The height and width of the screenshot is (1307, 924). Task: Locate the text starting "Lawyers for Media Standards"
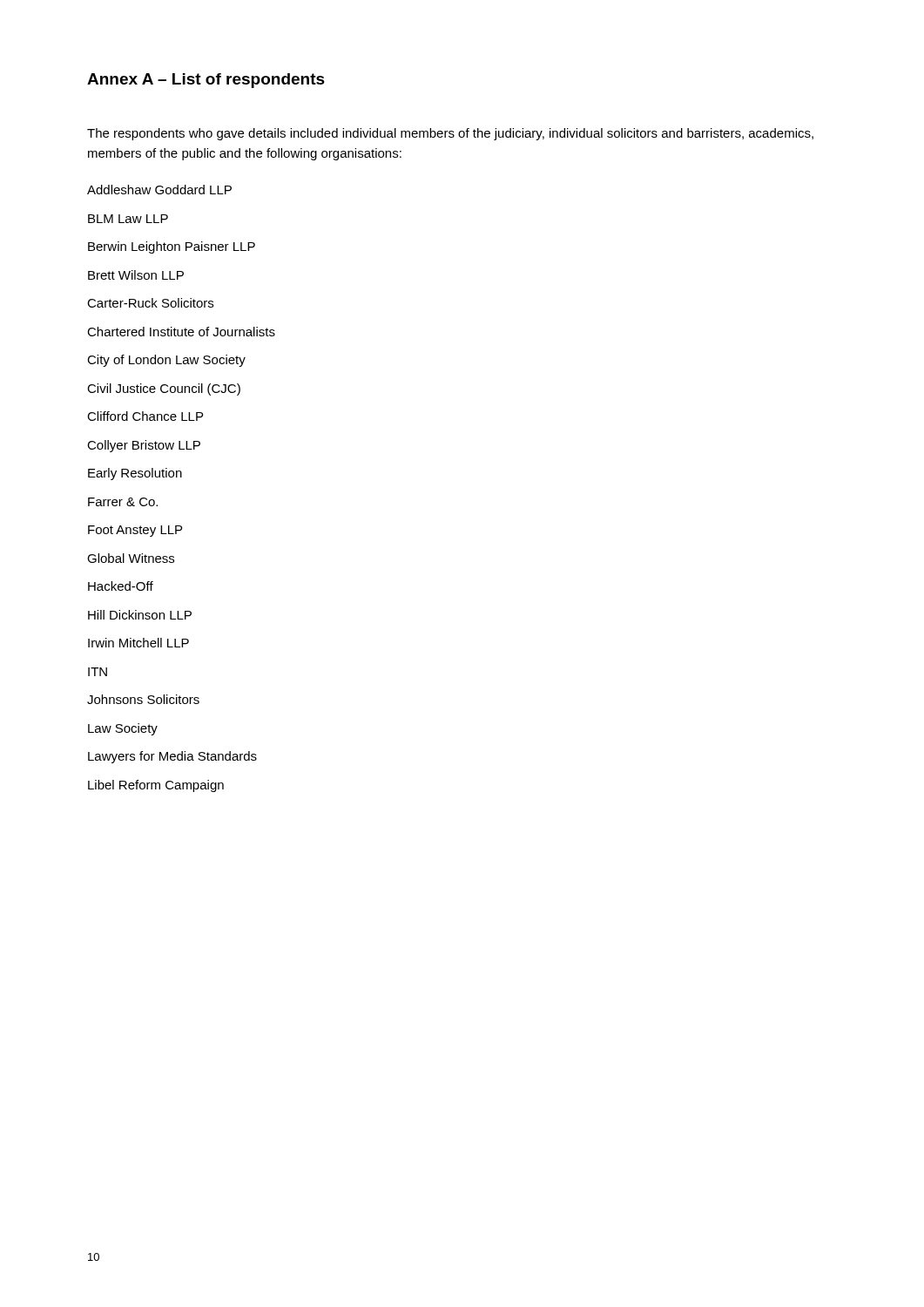[x=172, y=756]
